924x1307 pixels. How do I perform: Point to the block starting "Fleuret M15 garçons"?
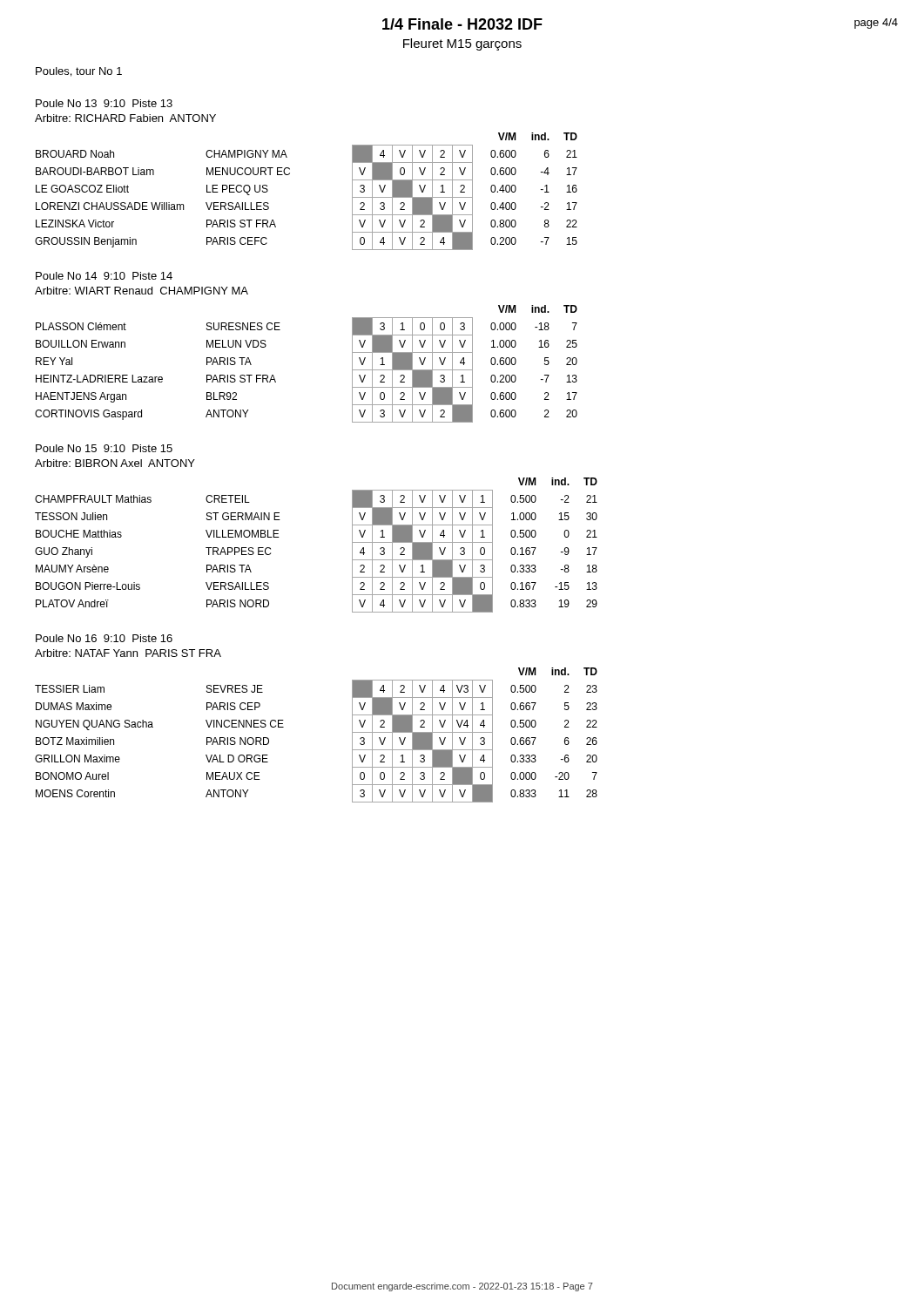[462, 43]
